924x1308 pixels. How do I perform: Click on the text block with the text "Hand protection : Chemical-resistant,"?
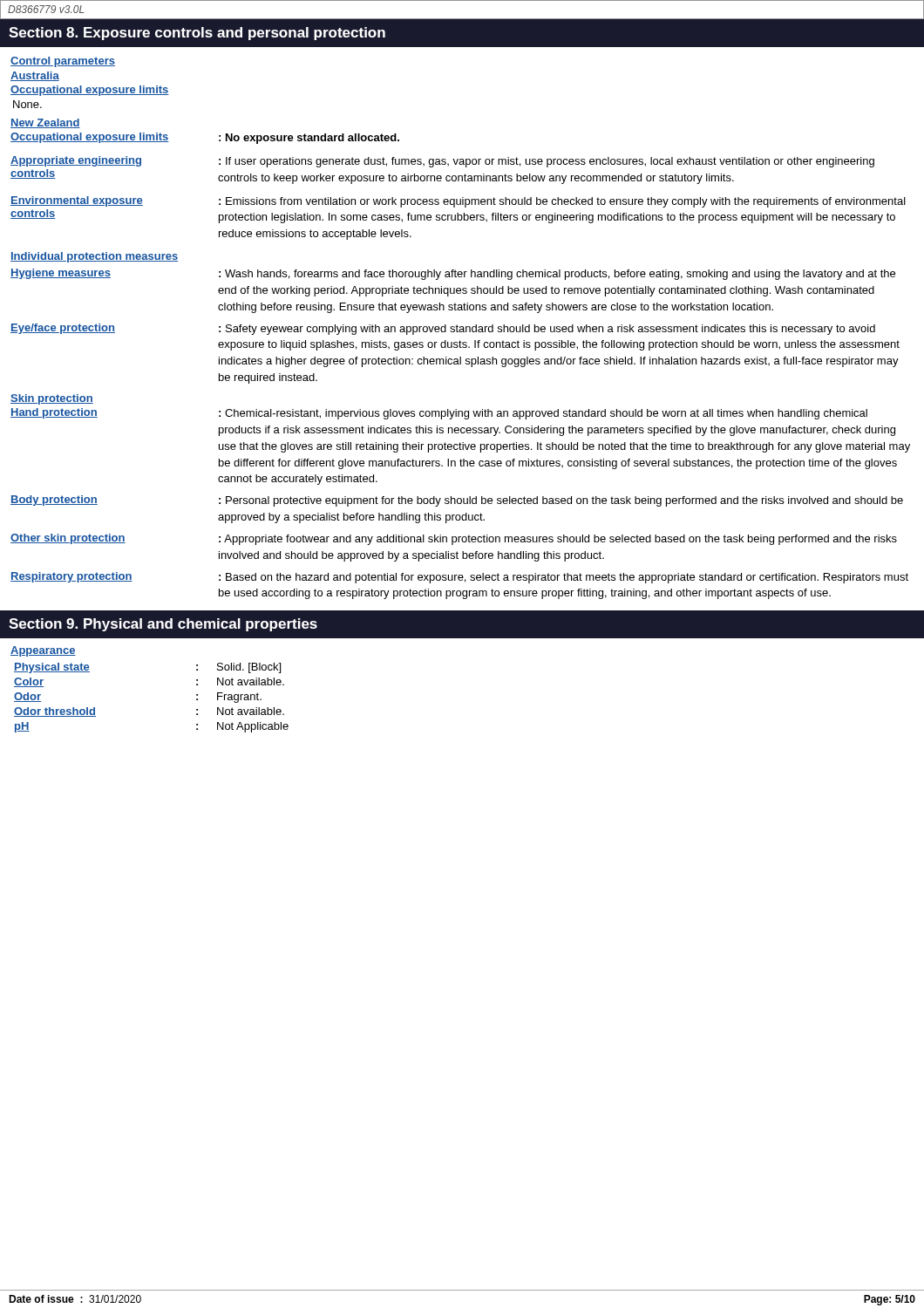462,447
